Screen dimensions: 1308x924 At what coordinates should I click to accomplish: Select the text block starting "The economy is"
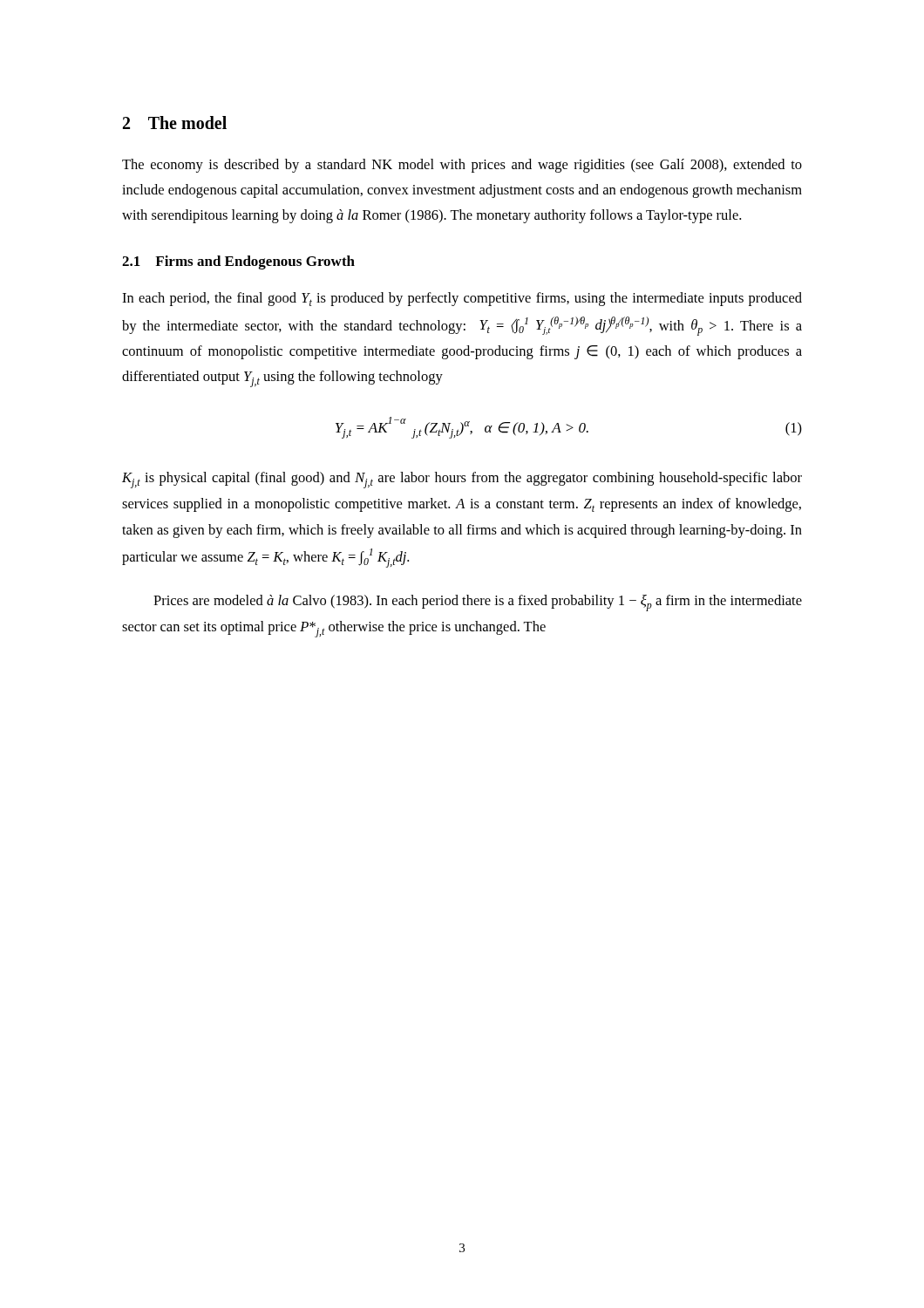pyautogui.click(x=462, y=190)
